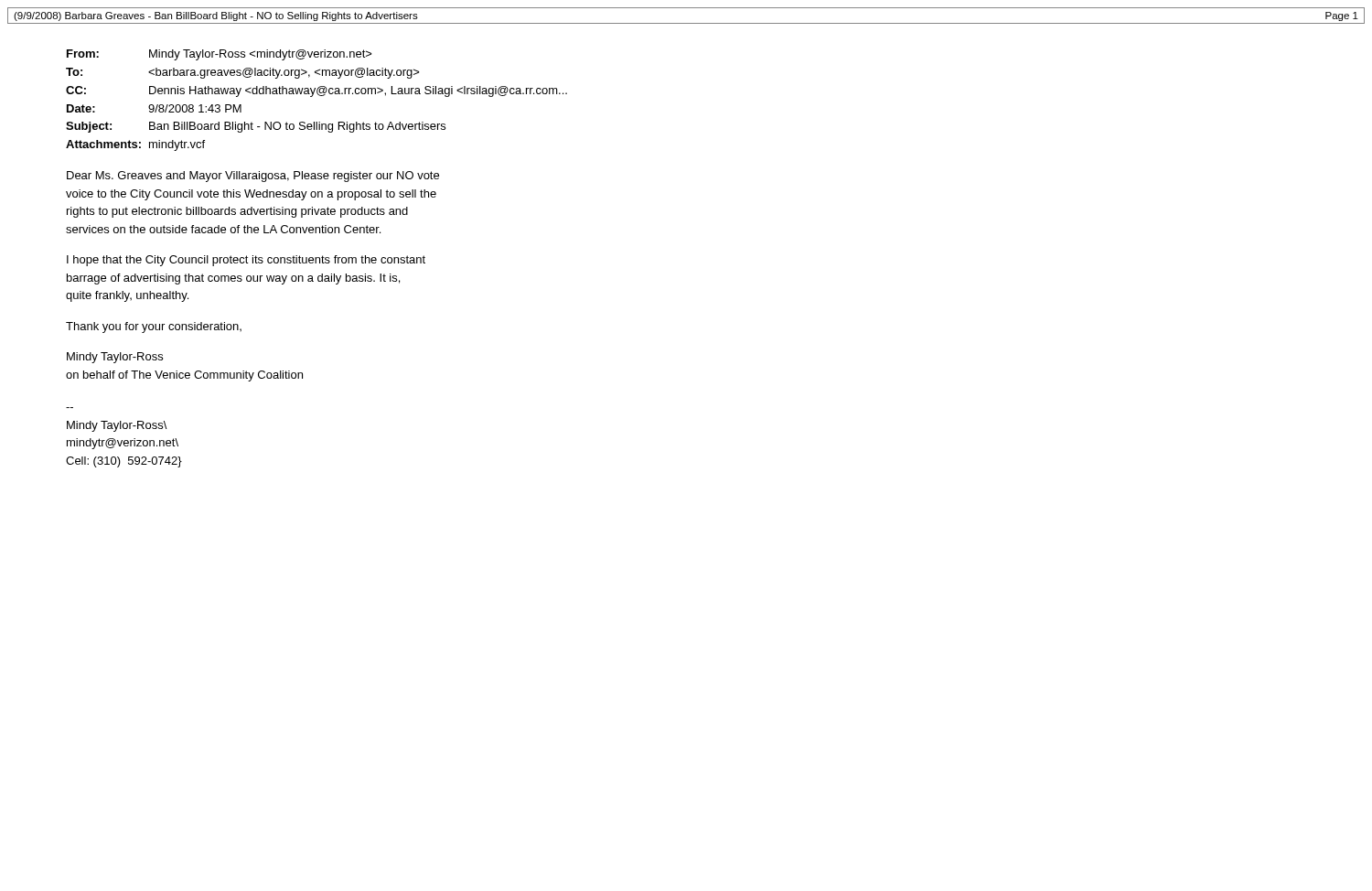Locate the element starting "Mindy Taylor-Ross on behalf of"
The height and width of the screenshot is (891, 1372).
click(185, 365)
